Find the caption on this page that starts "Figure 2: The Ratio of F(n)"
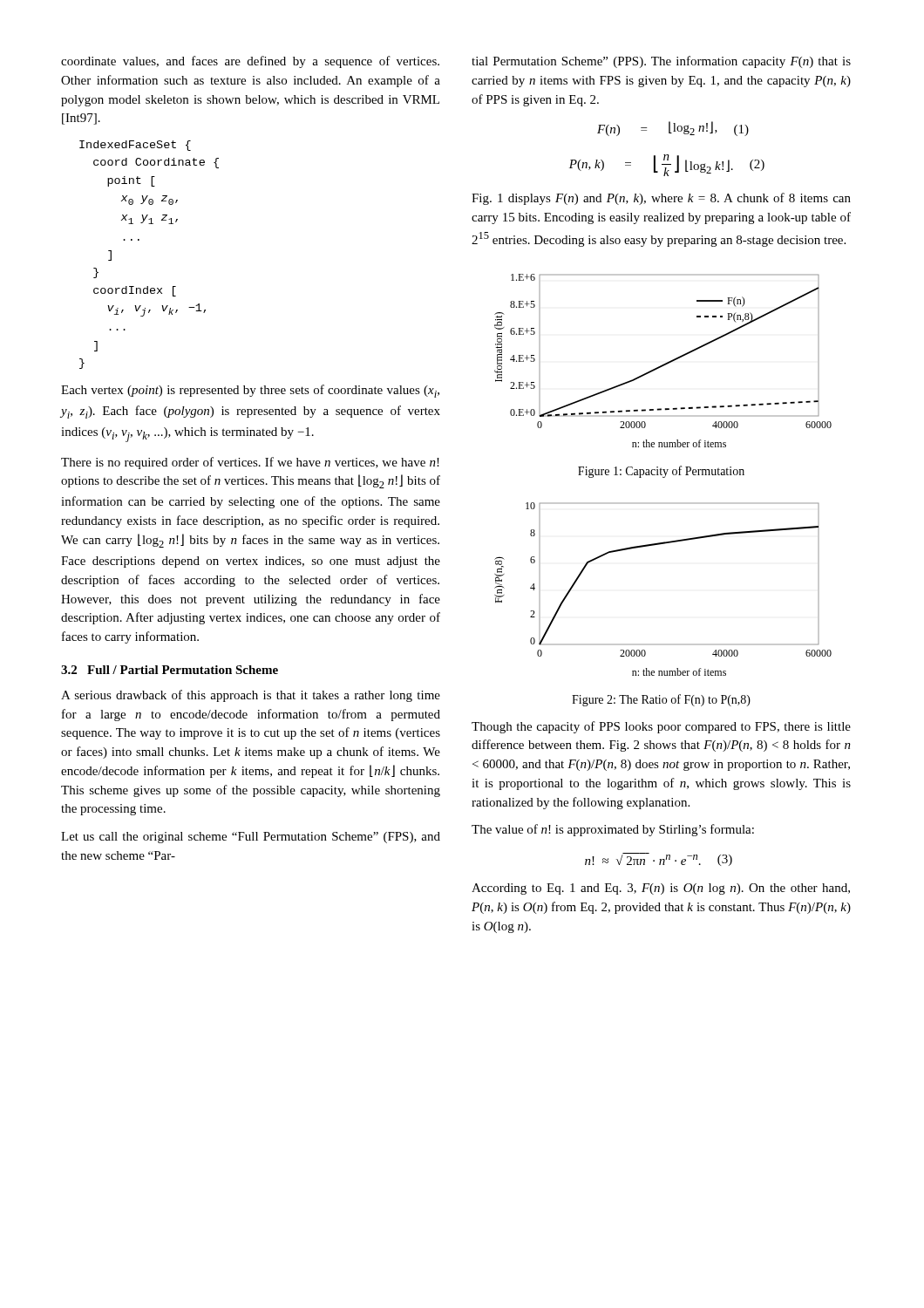The height and width of the screenshot is (1308, 924). [661, 699]
